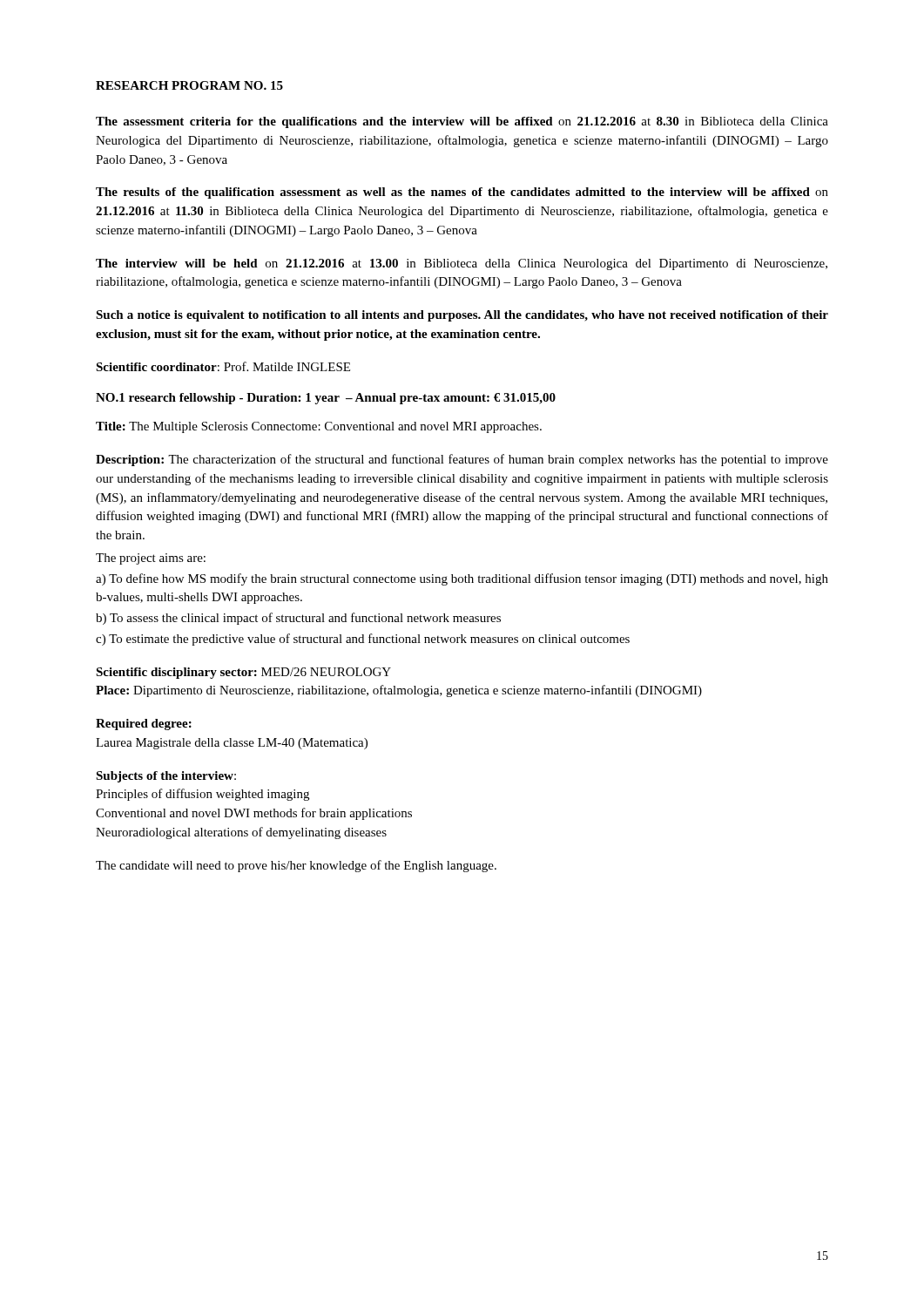Locate the section header that reads "NO.1 research fellowship - Duration: 1 year"
The height and width of the screenshot is (1307, 924).
[326, 398]
